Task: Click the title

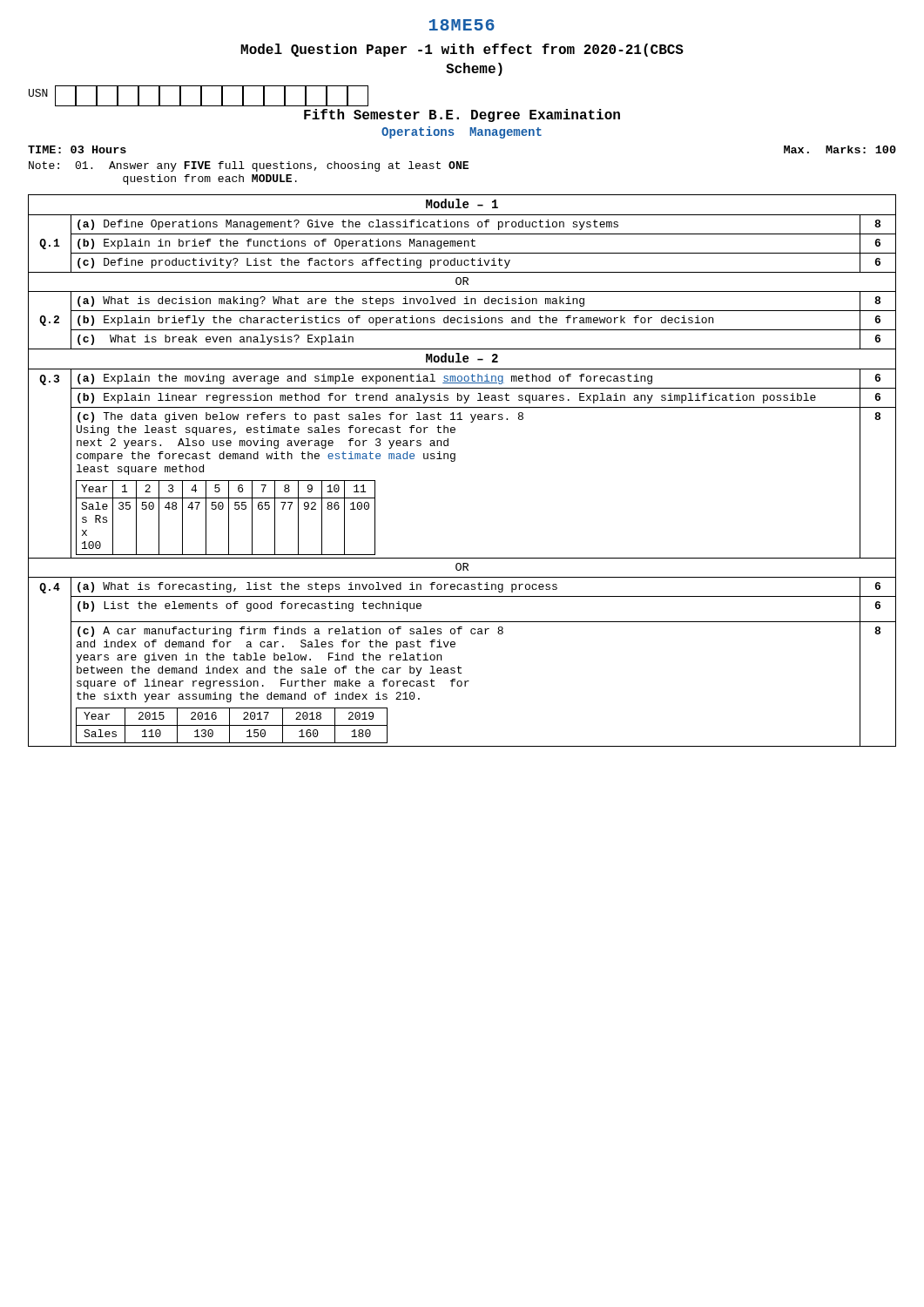Action: coord(462,26)
